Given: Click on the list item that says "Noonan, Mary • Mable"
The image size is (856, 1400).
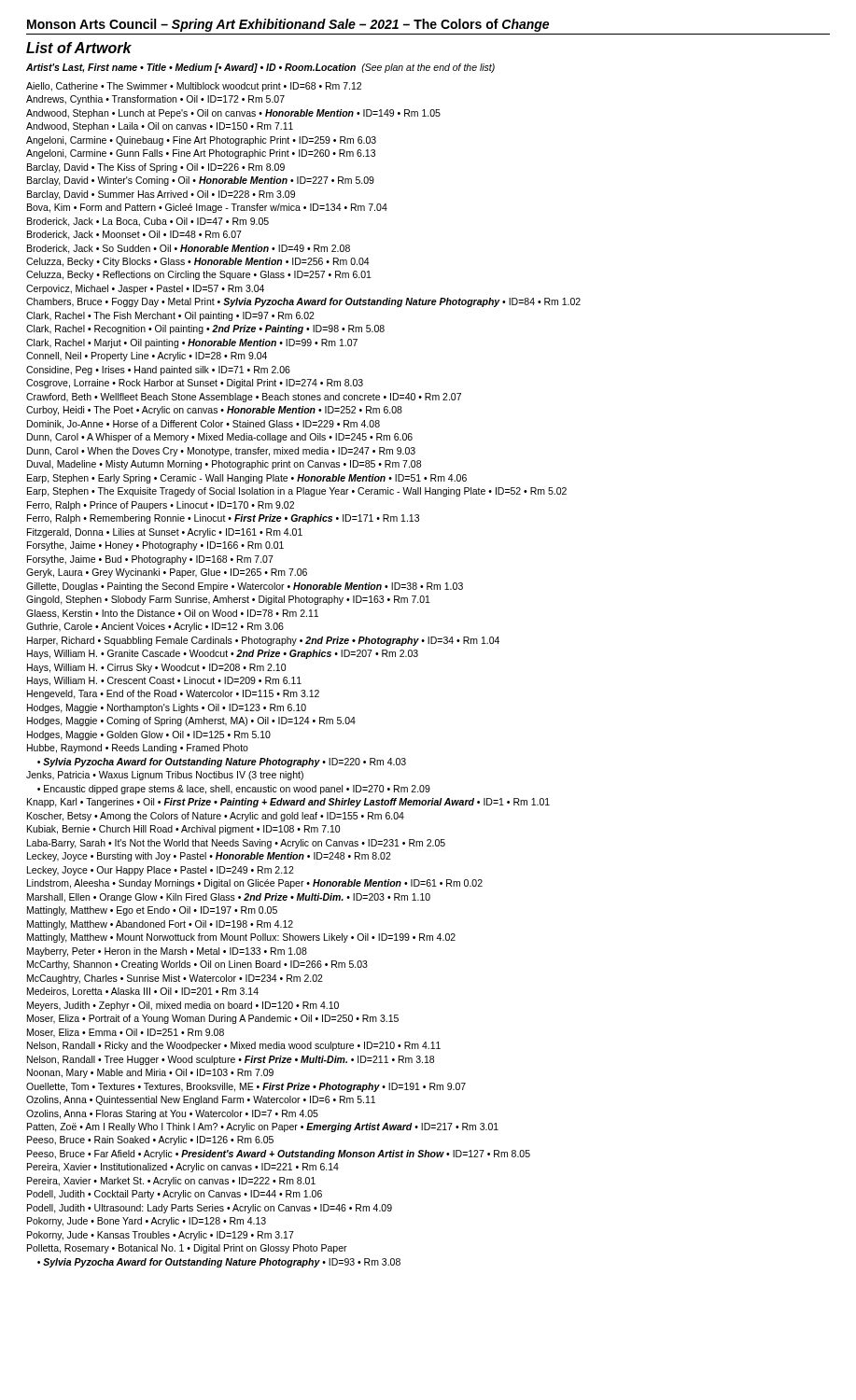Looking at the screenshot, I should 428,1073.
